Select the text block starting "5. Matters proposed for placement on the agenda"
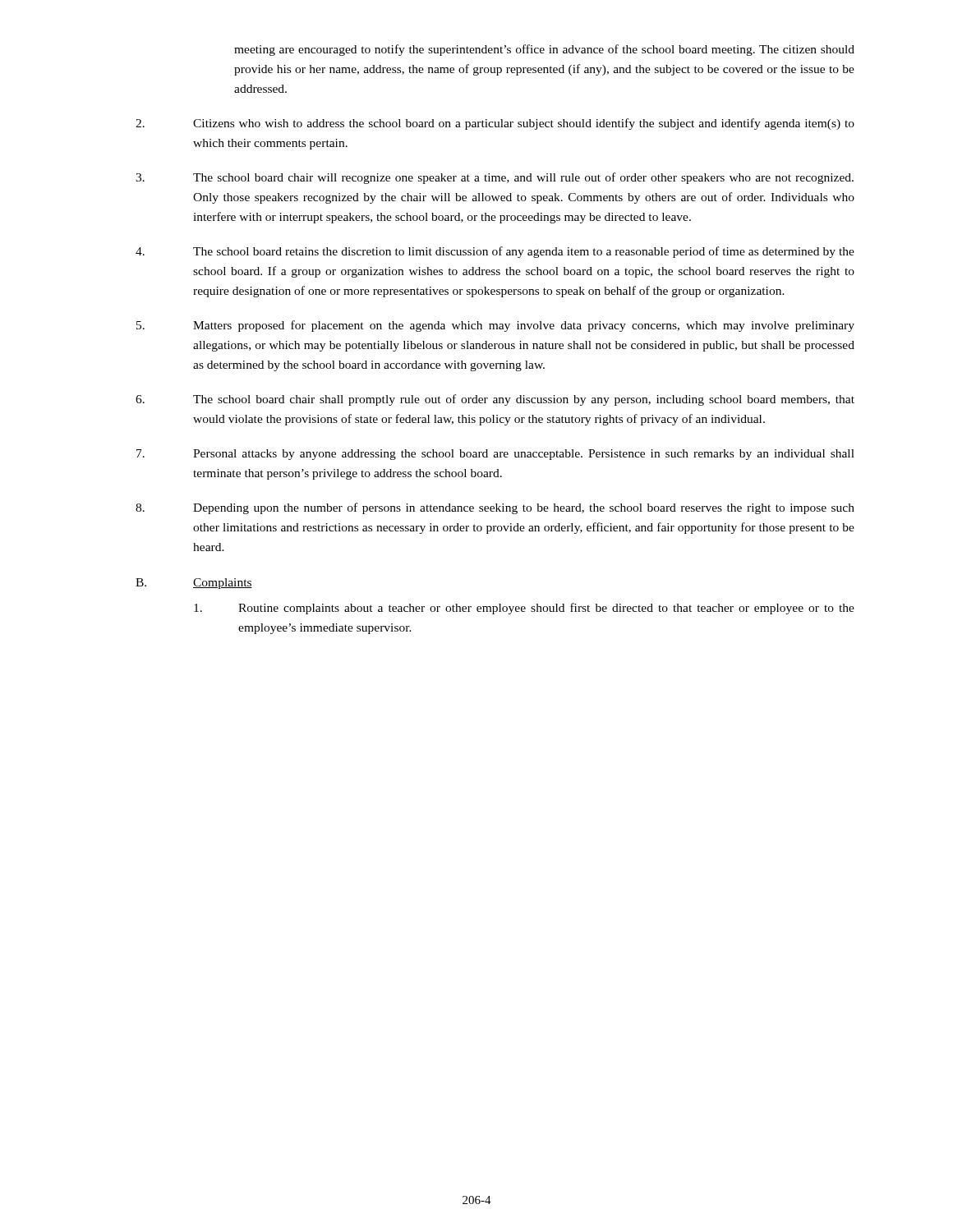 tap(495, 345)
